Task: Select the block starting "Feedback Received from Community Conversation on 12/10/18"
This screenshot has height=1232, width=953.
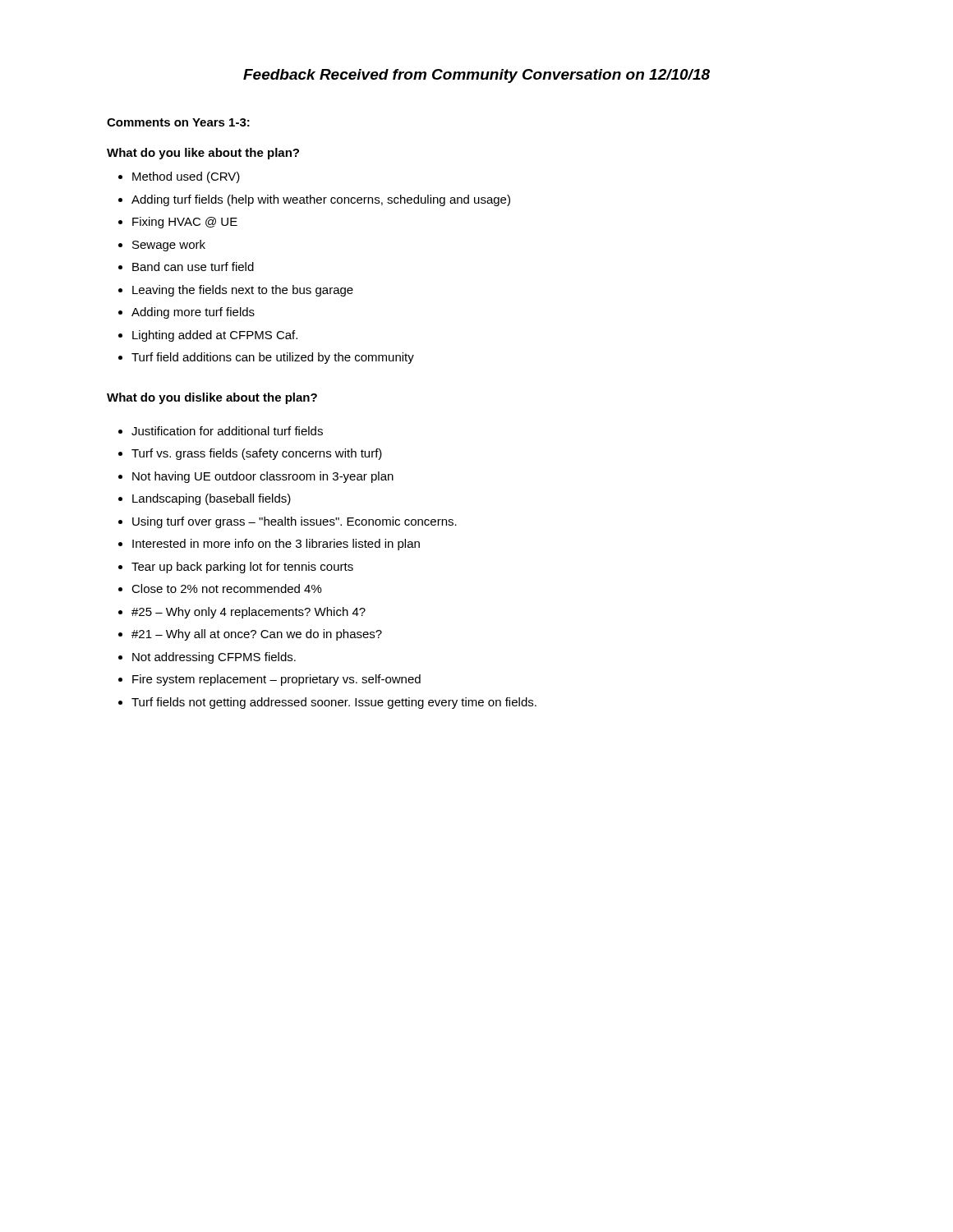Action: point(476,74)
